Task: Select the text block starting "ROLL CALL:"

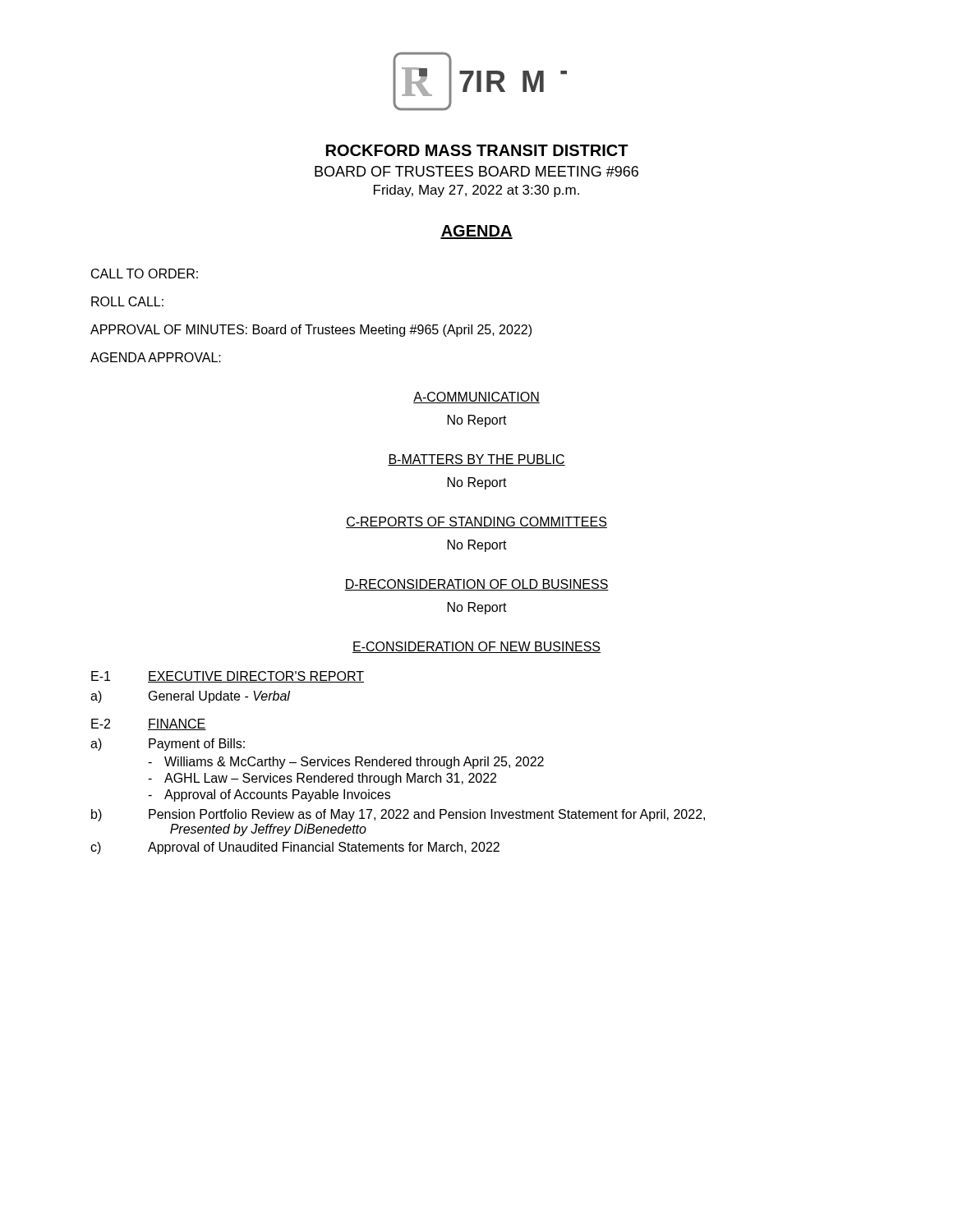Action: pos(127,302)
